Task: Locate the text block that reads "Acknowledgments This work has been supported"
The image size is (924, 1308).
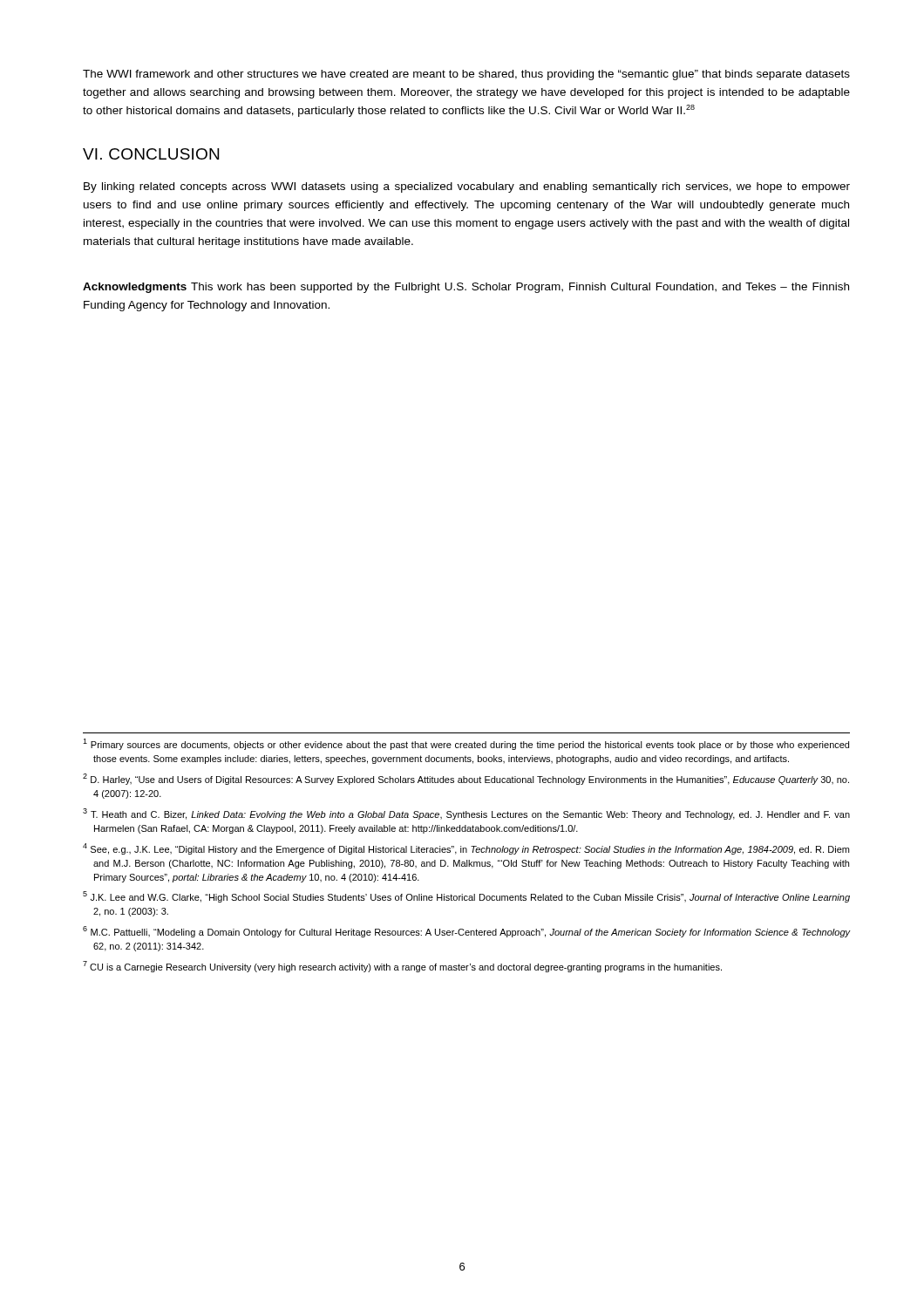Action: [x=466, y=297]
